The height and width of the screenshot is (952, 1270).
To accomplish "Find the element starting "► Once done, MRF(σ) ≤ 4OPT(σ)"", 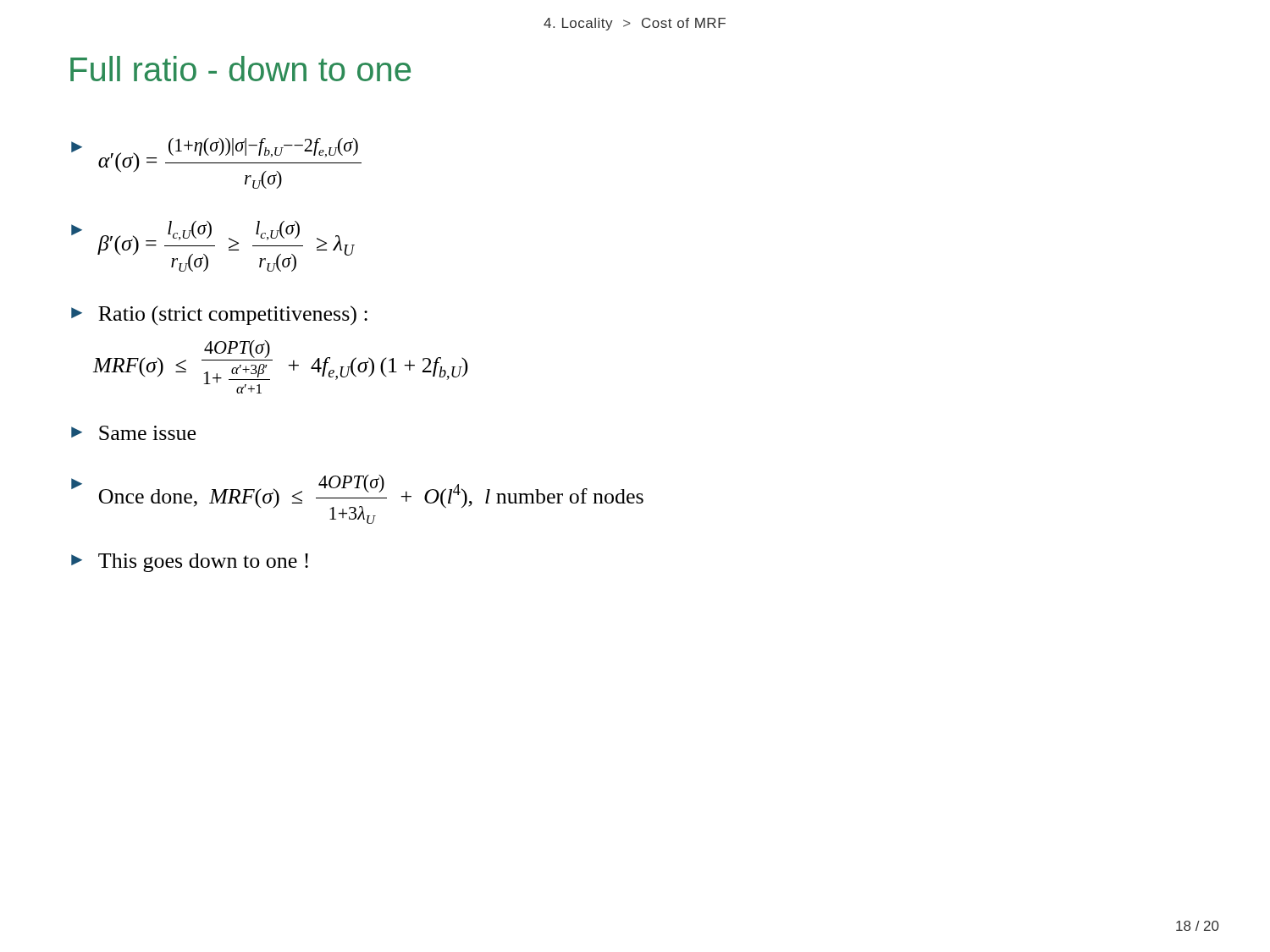I will click(x=635, y=499).
